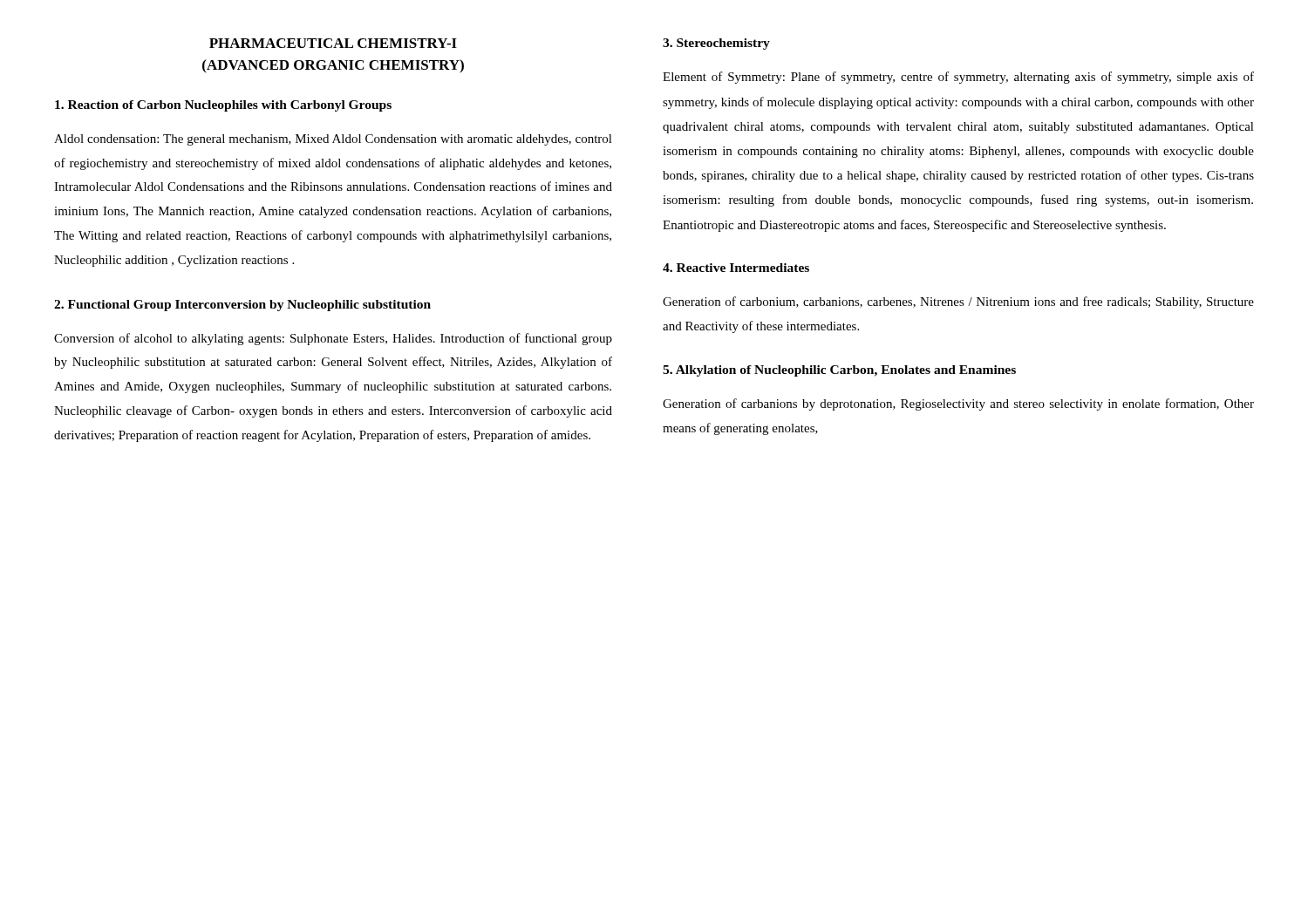The width and height of the screenshot is (1308, 924).
Task: Find the text block that reads "Generation of carbonium, carbanions, carbenes,"
Action: click(958, 314)
